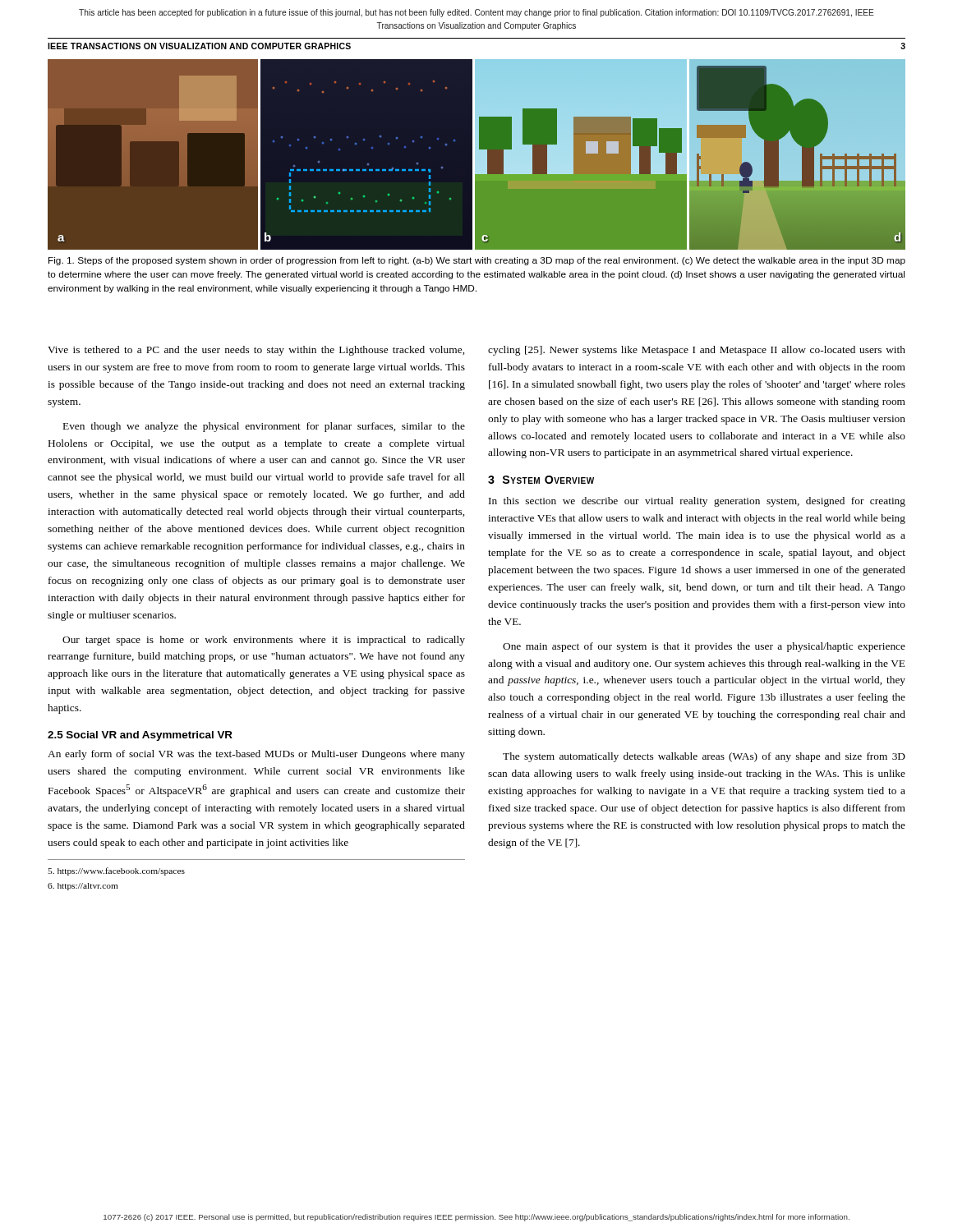Viewport: 953px width, 1232px height.
Task: Click the passage that begins "Our target space"
Action: 256,674
